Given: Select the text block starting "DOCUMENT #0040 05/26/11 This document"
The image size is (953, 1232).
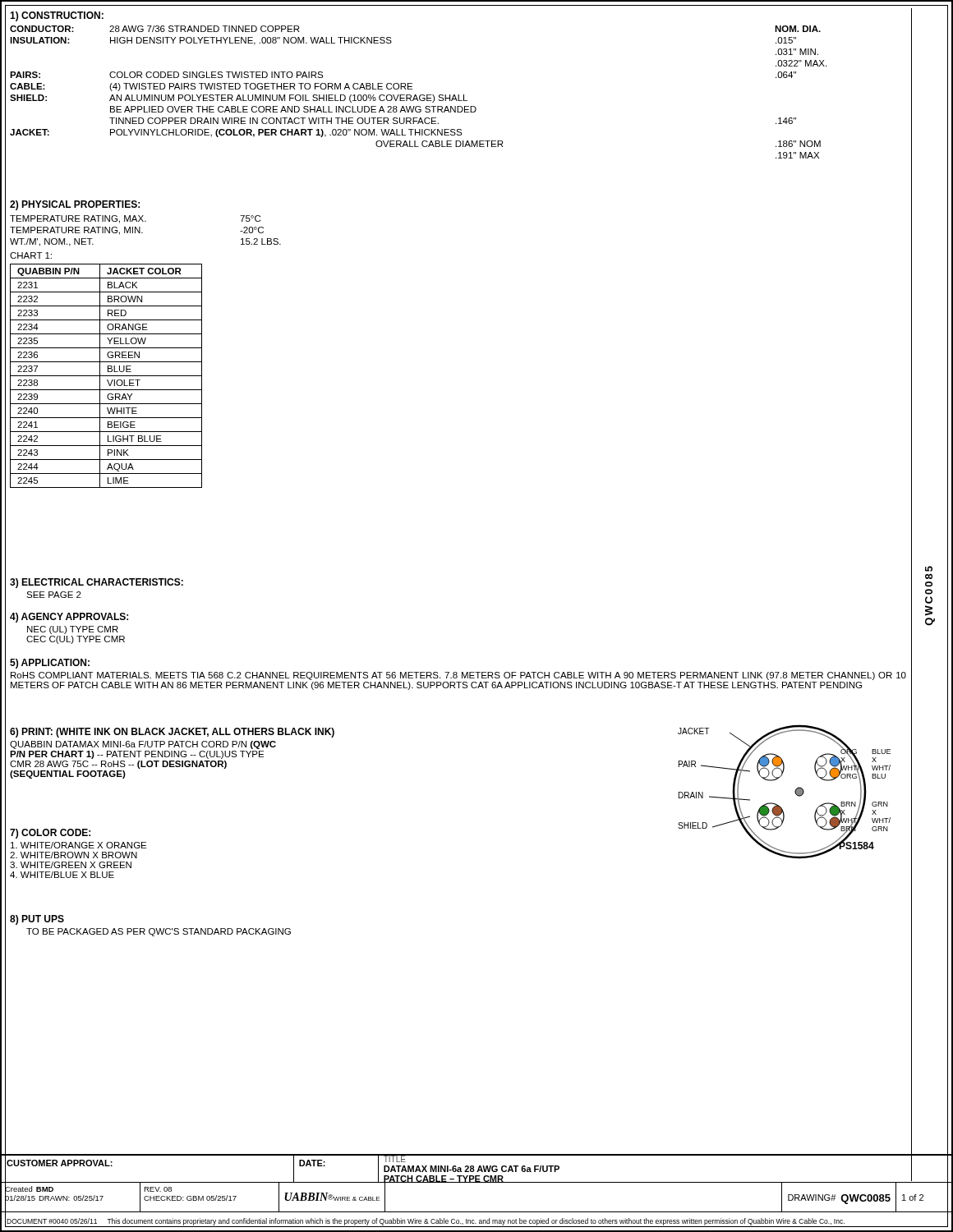Looking at the screenshot, I should point(426,1221).
